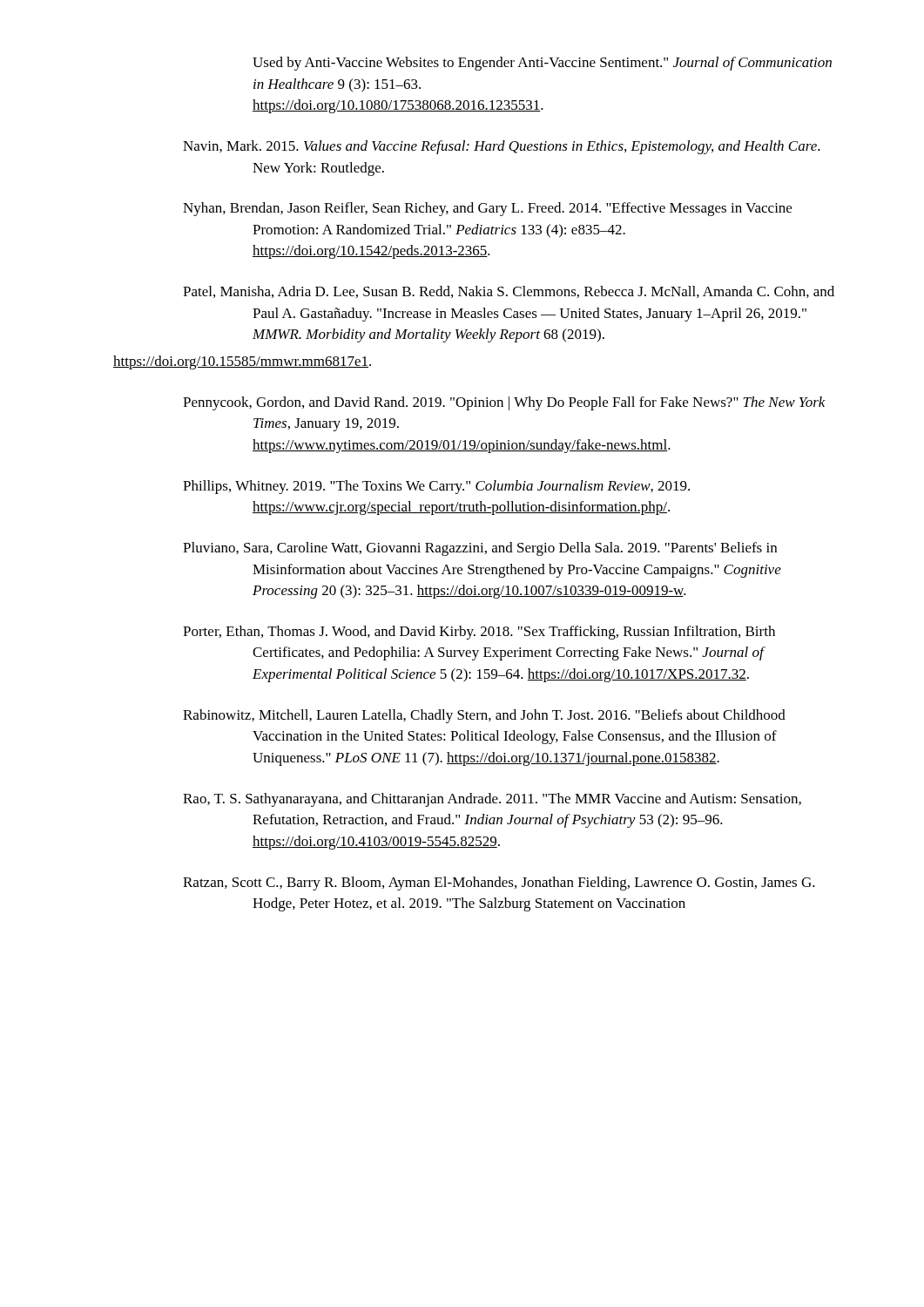Select the element starting "Rao, T. S. Sathyanarayana, and Chittaranjan Andrade. 2011."
Image resolution: width=924 pixels, height=1307 pixels.
point(492,820)
